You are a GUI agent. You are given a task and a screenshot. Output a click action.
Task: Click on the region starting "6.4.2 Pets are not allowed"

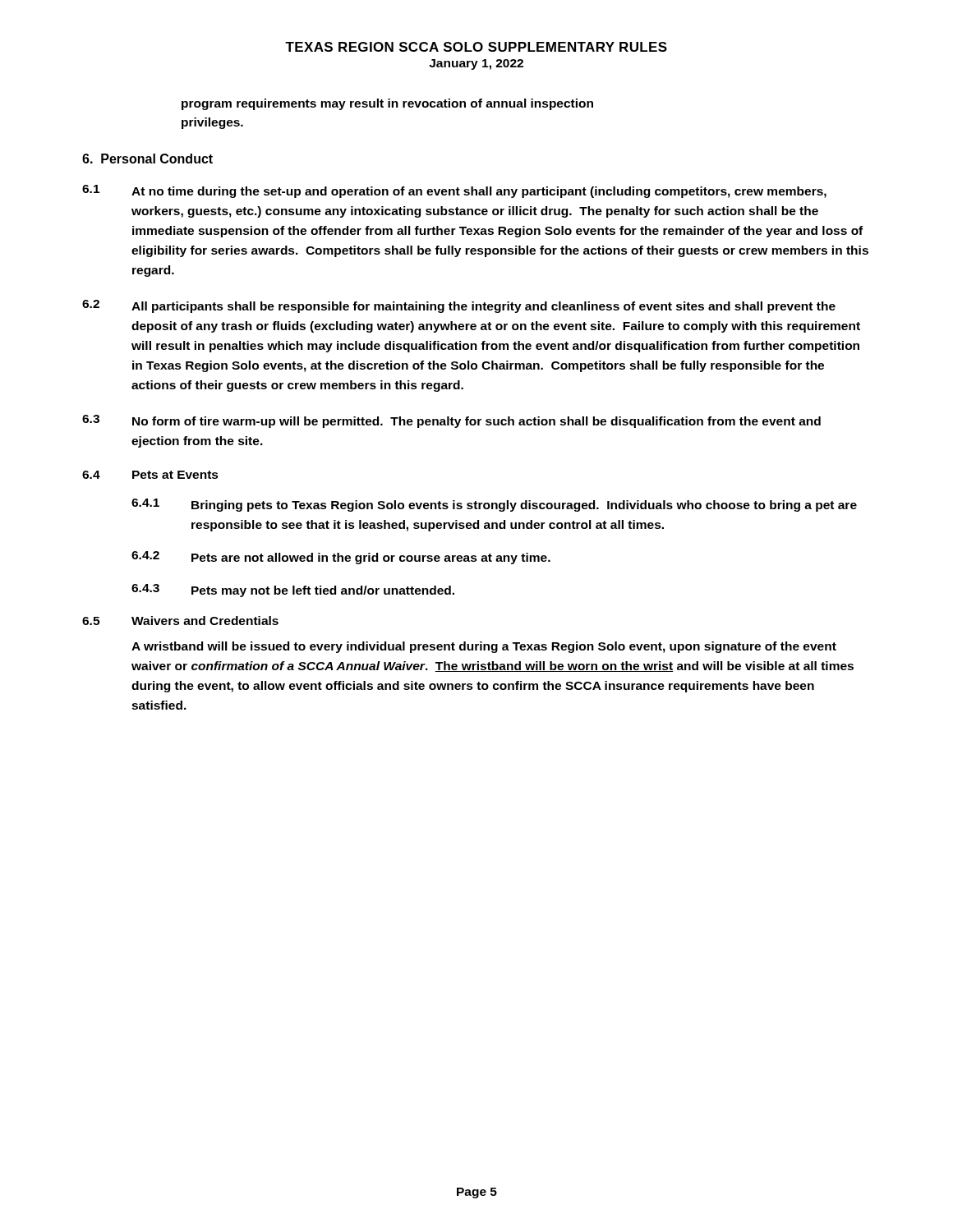pyautogui.click(x=501, y=557)
